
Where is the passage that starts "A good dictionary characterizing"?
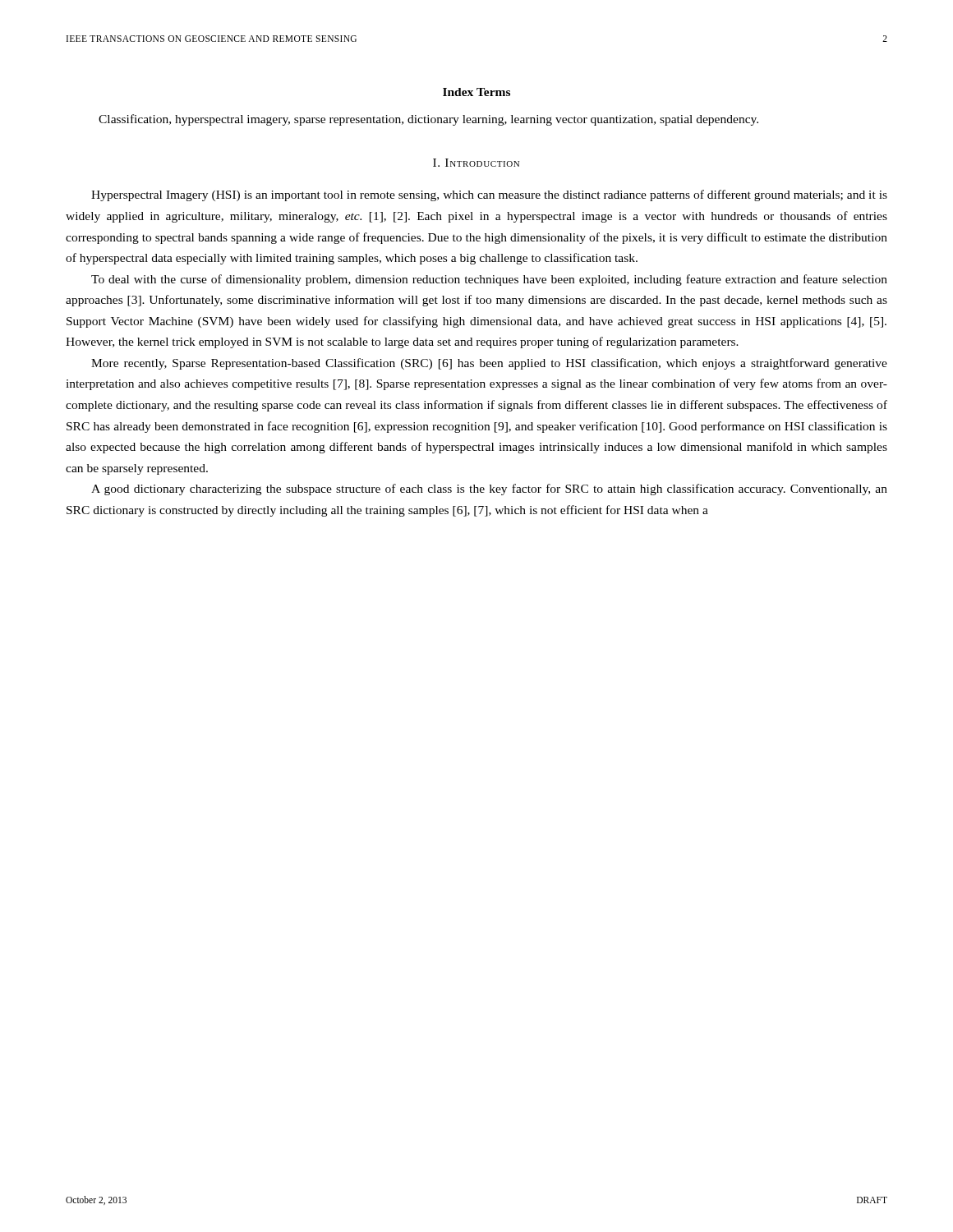[476, 499]
